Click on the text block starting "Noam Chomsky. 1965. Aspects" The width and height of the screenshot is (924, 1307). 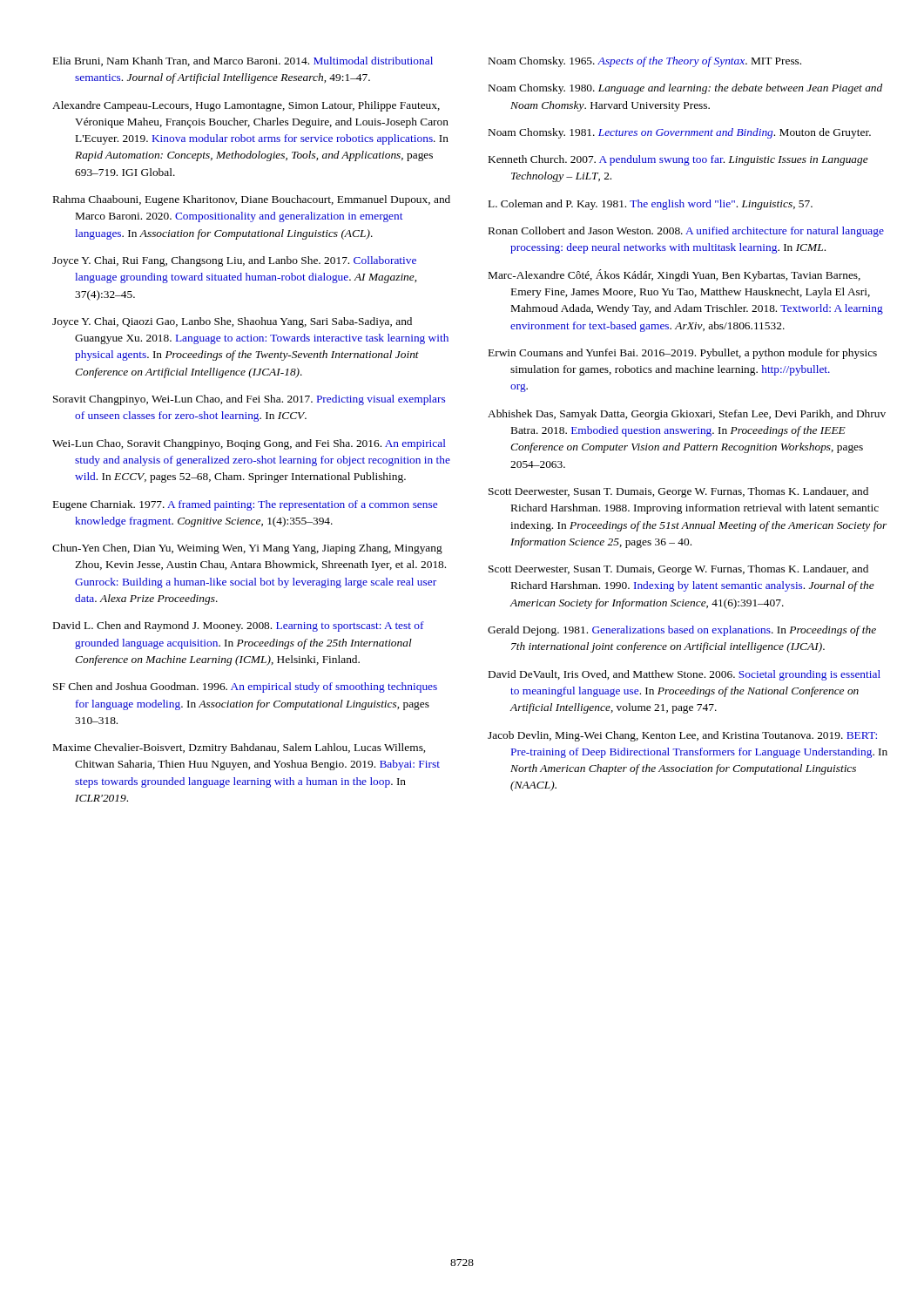tap(645, 61)
